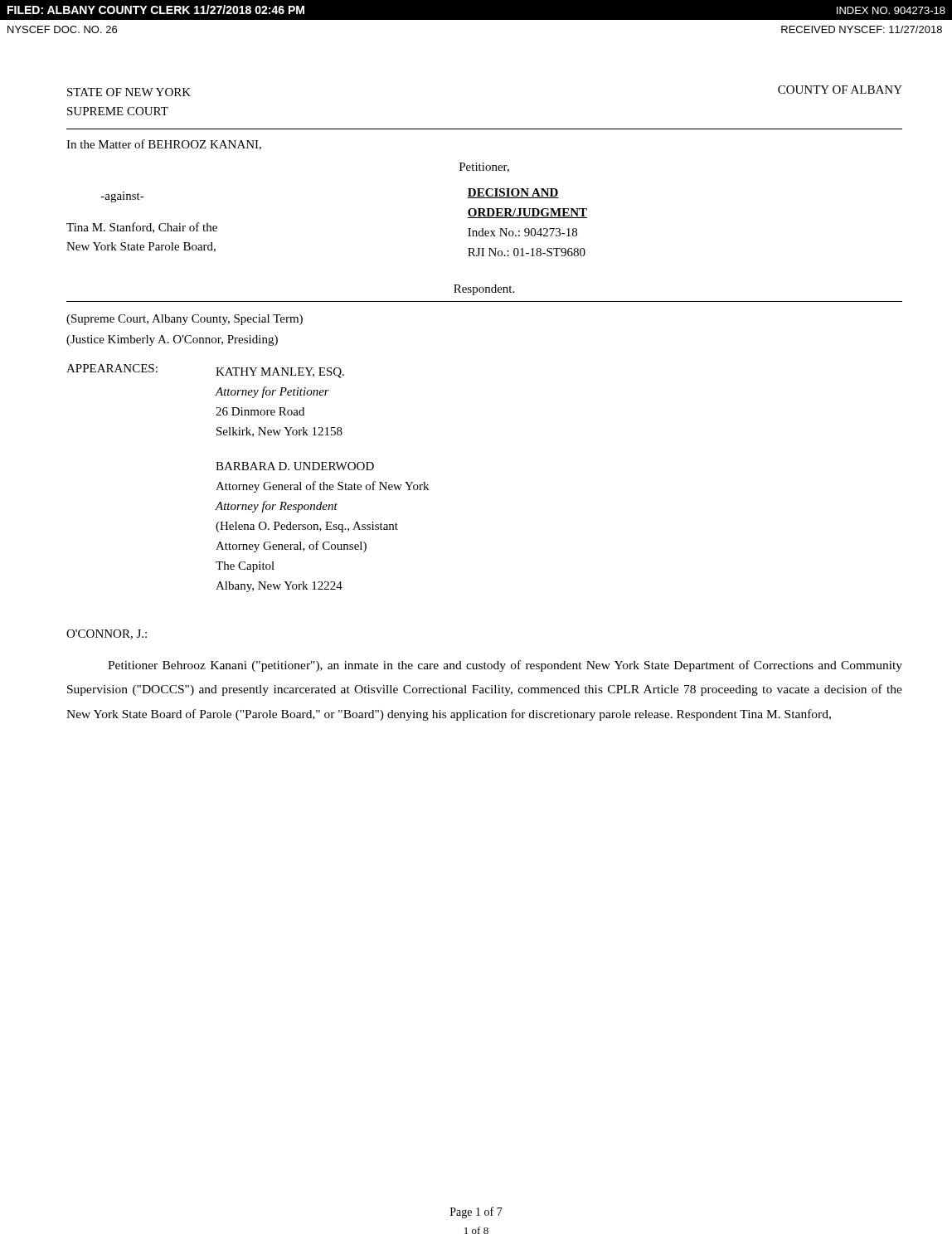This screenshot has height=1244, width=952.
Task: Locate the text block with the text "Petitioner Behrooz Kanani ("petitioner"),"
Action: point(484,689)
